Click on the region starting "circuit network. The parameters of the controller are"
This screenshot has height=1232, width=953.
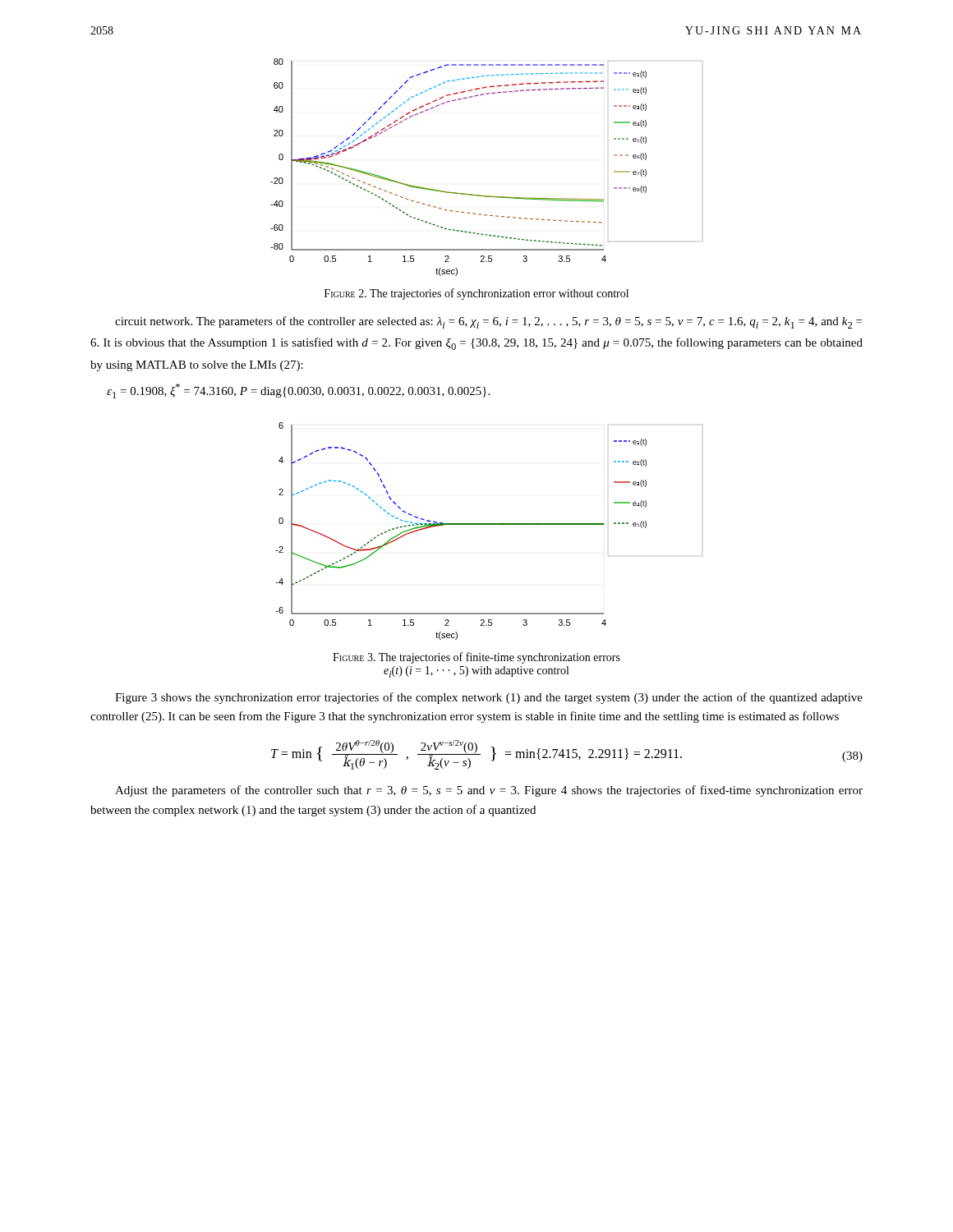(x=476, y=343)
